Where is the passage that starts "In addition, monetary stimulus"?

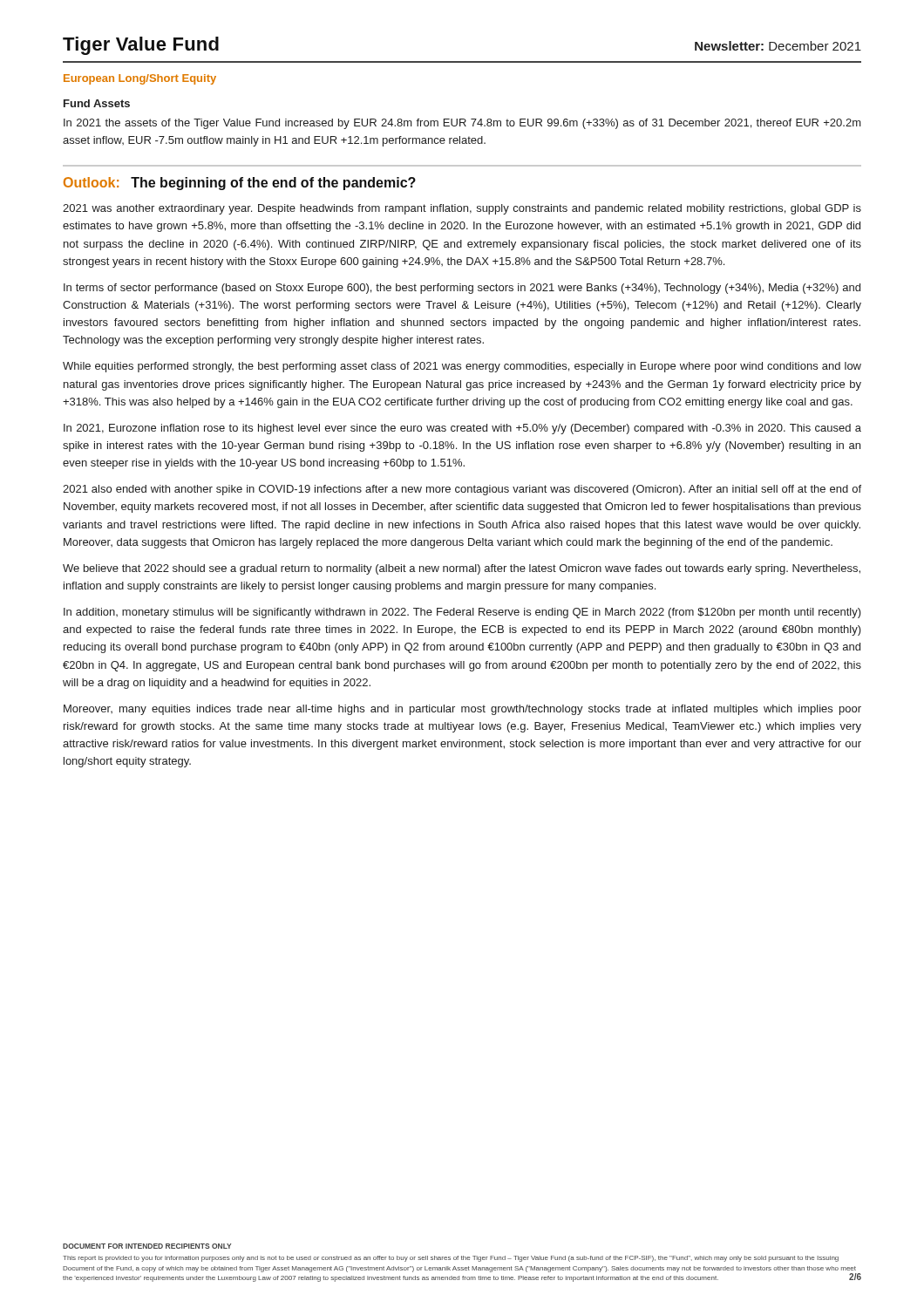pyautogui.click(x=462, y=647)
